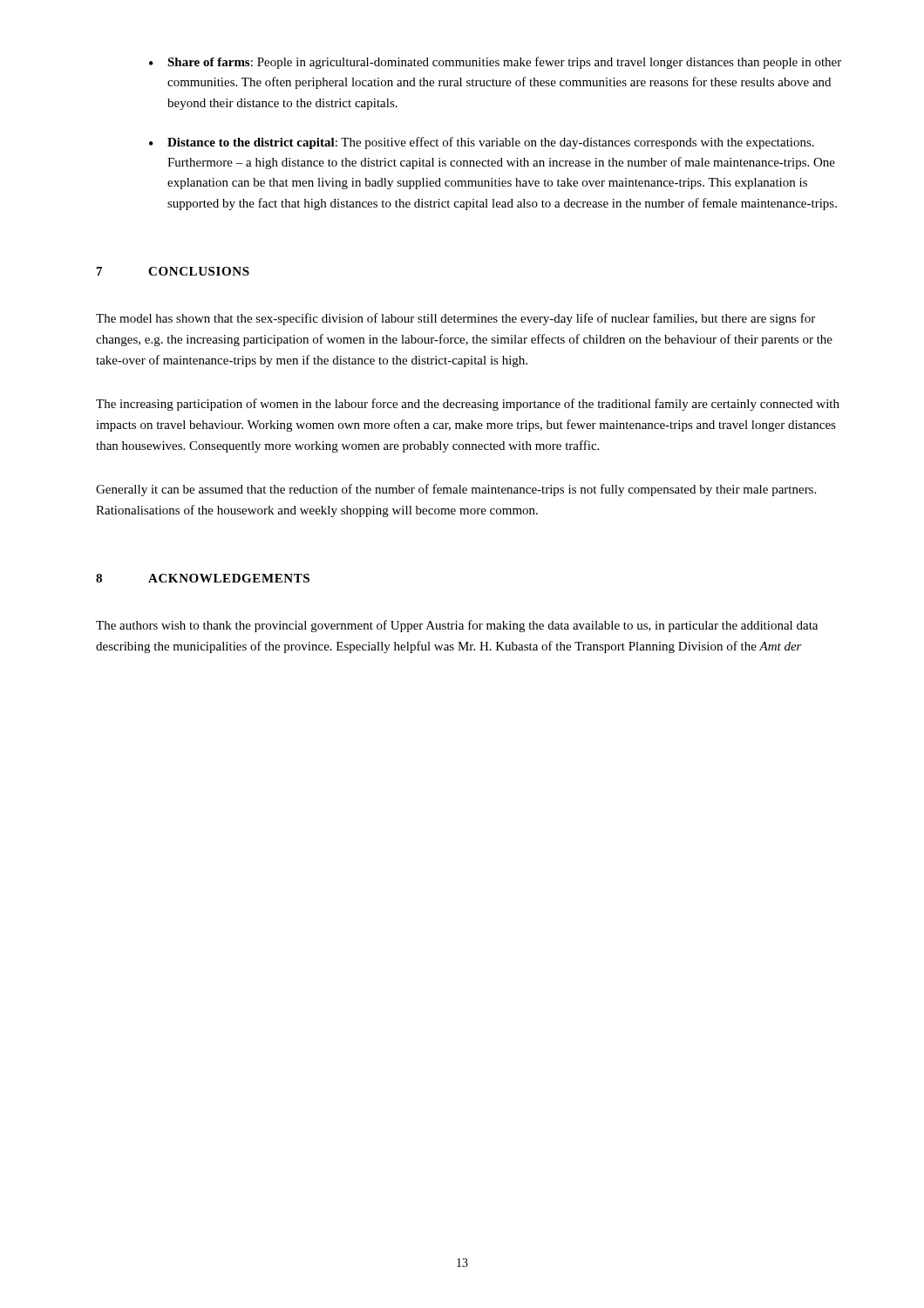
Task: Find the text block that reads "Generally it can be assumed that the reduction"
Action: click(x=456, y=500)
